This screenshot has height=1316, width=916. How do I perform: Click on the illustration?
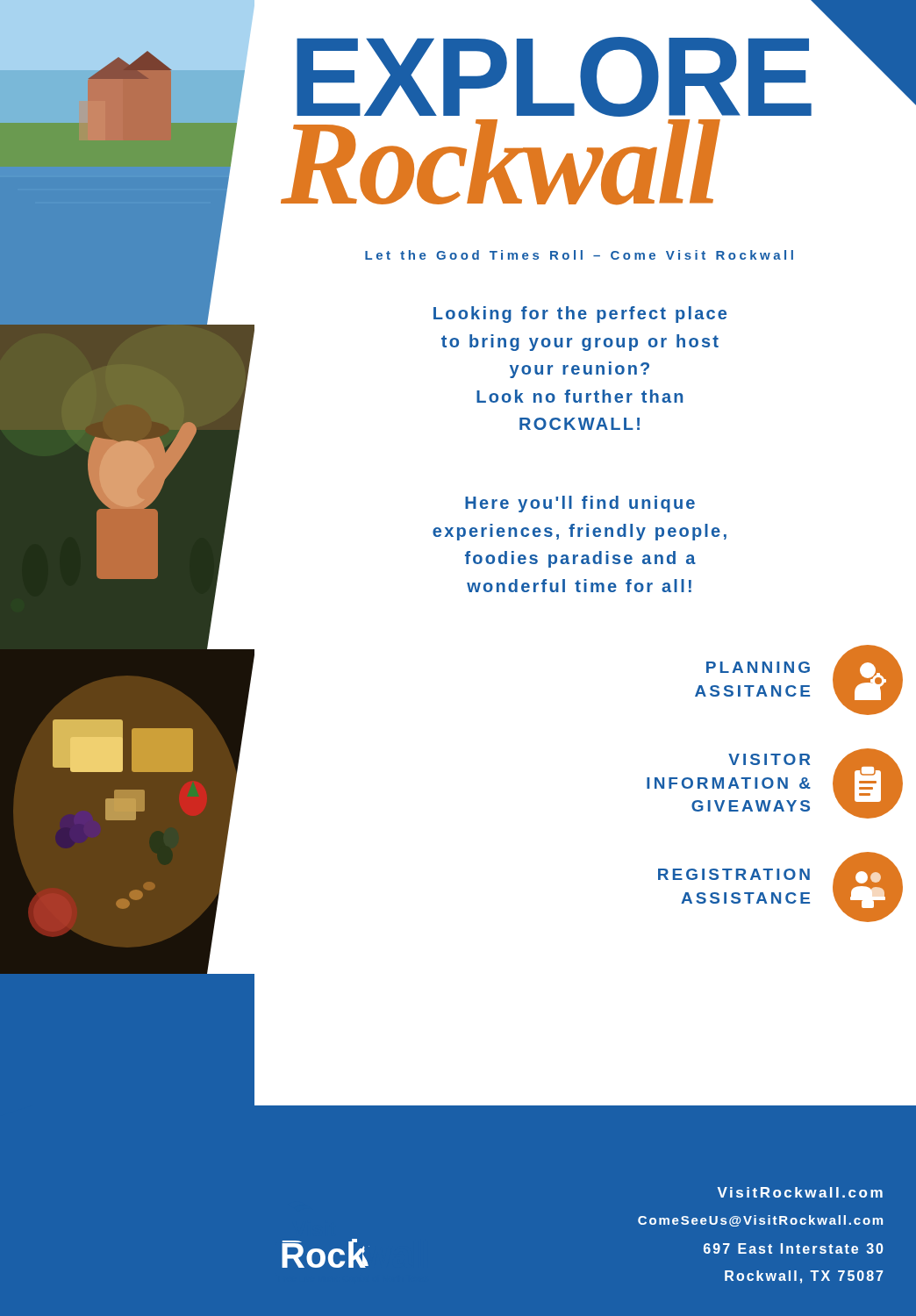point(863,53)
